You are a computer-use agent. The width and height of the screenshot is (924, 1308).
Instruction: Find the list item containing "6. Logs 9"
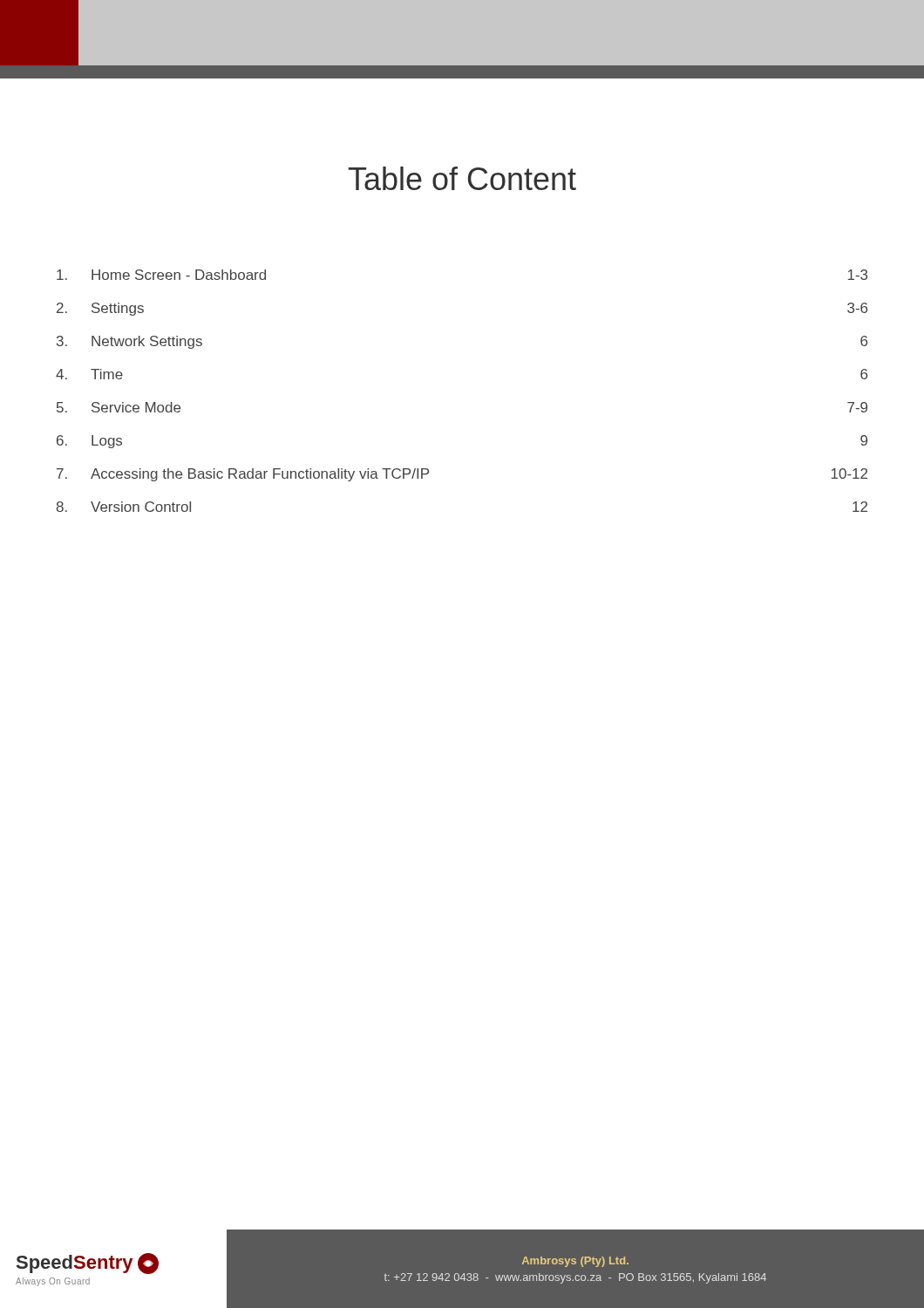tap(101, 442)
